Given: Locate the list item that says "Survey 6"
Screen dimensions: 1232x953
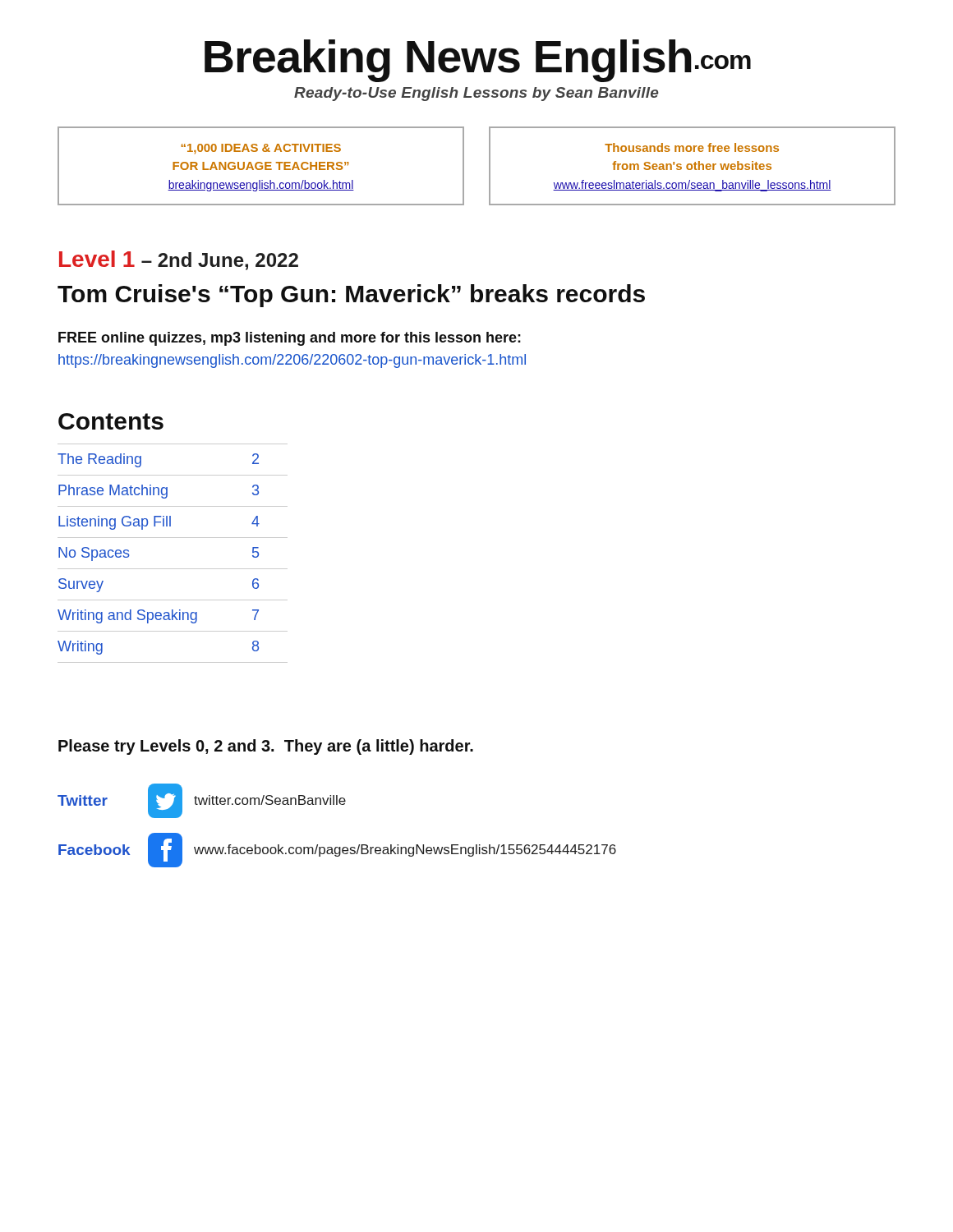Looking at the screenshot, I should pyautogui.click(x=83, y=585).
